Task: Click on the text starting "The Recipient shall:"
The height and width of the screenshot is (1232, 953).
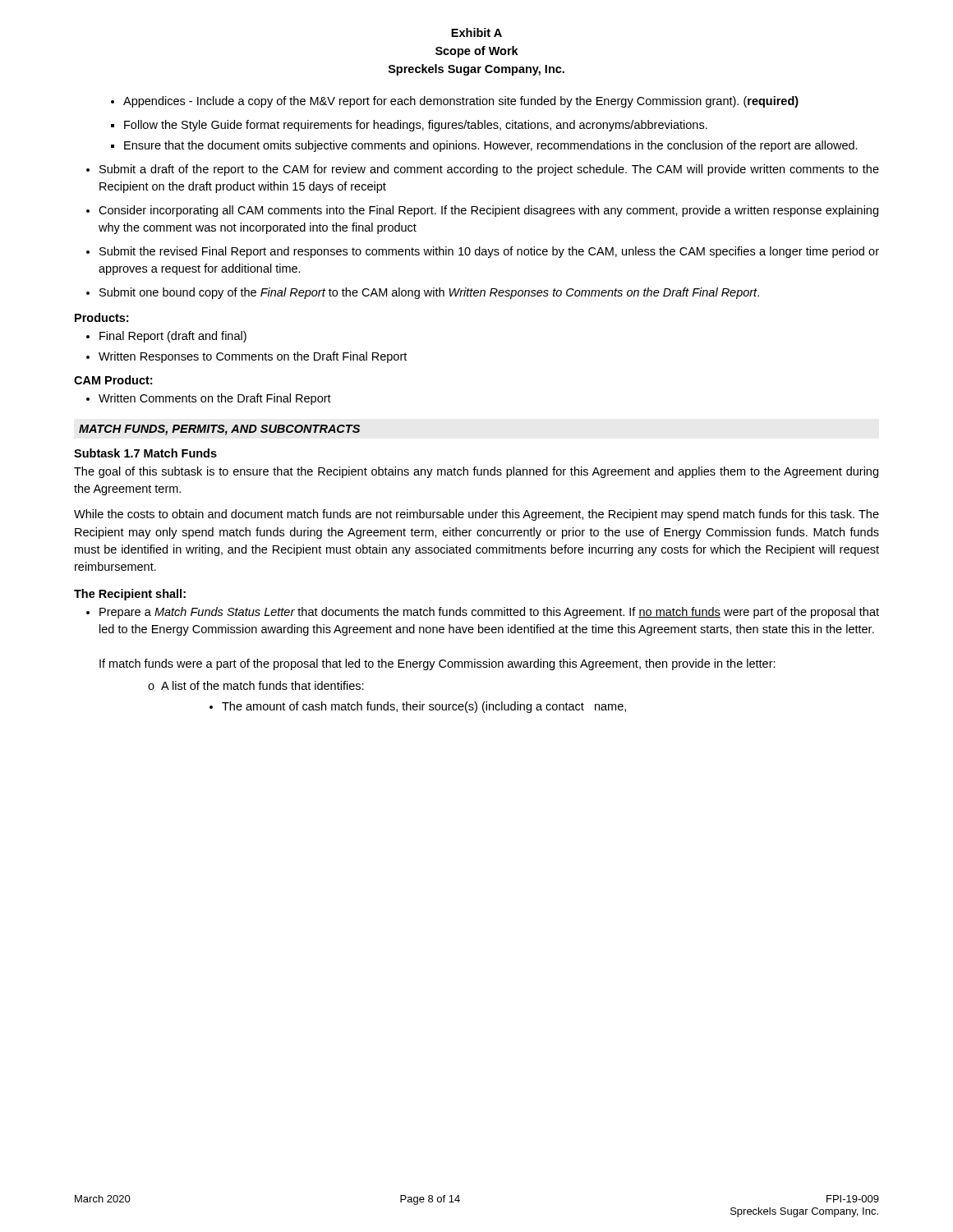Action: (130, 593)
